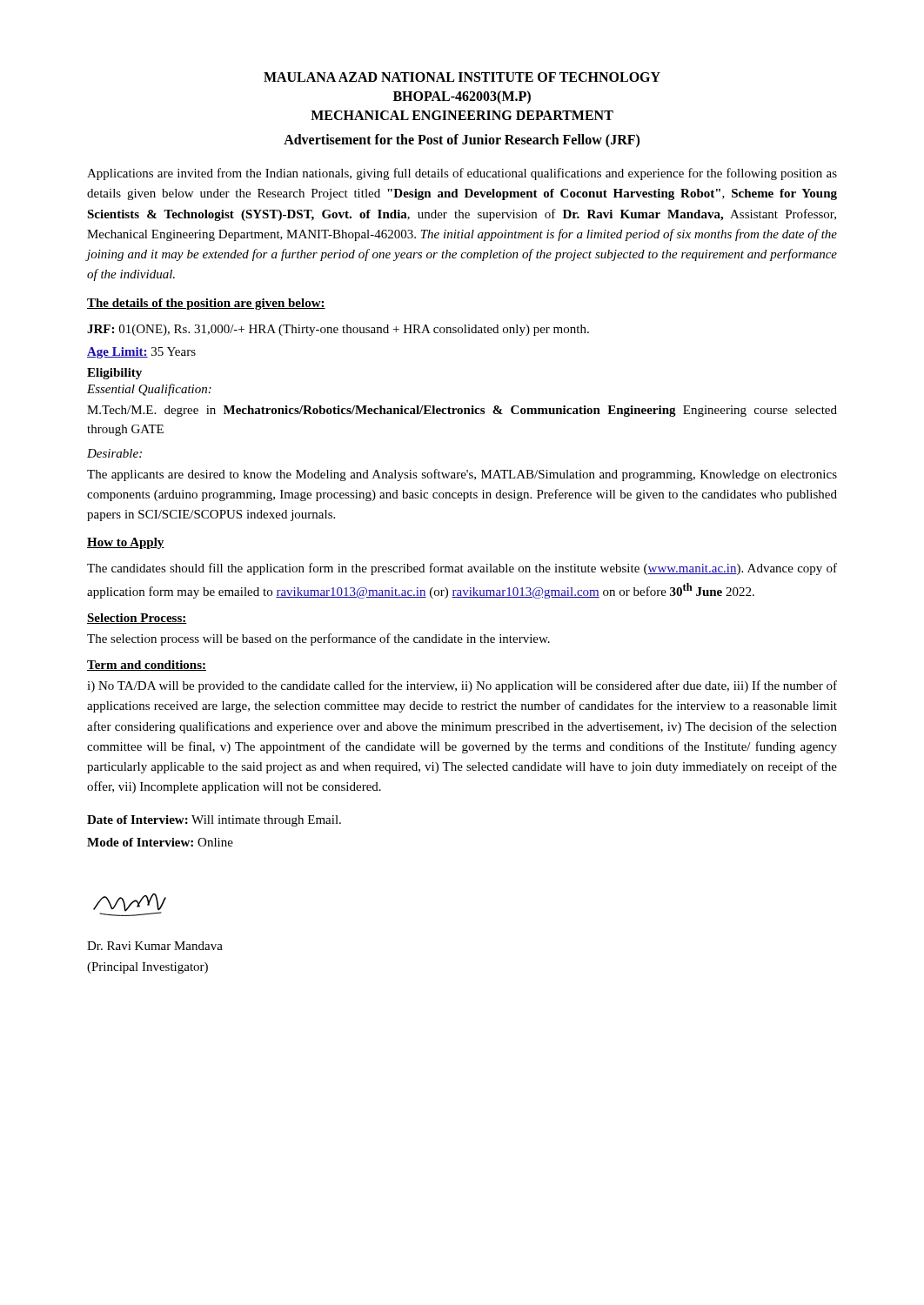Navigate to the text block starting "The details of the"

206,302
